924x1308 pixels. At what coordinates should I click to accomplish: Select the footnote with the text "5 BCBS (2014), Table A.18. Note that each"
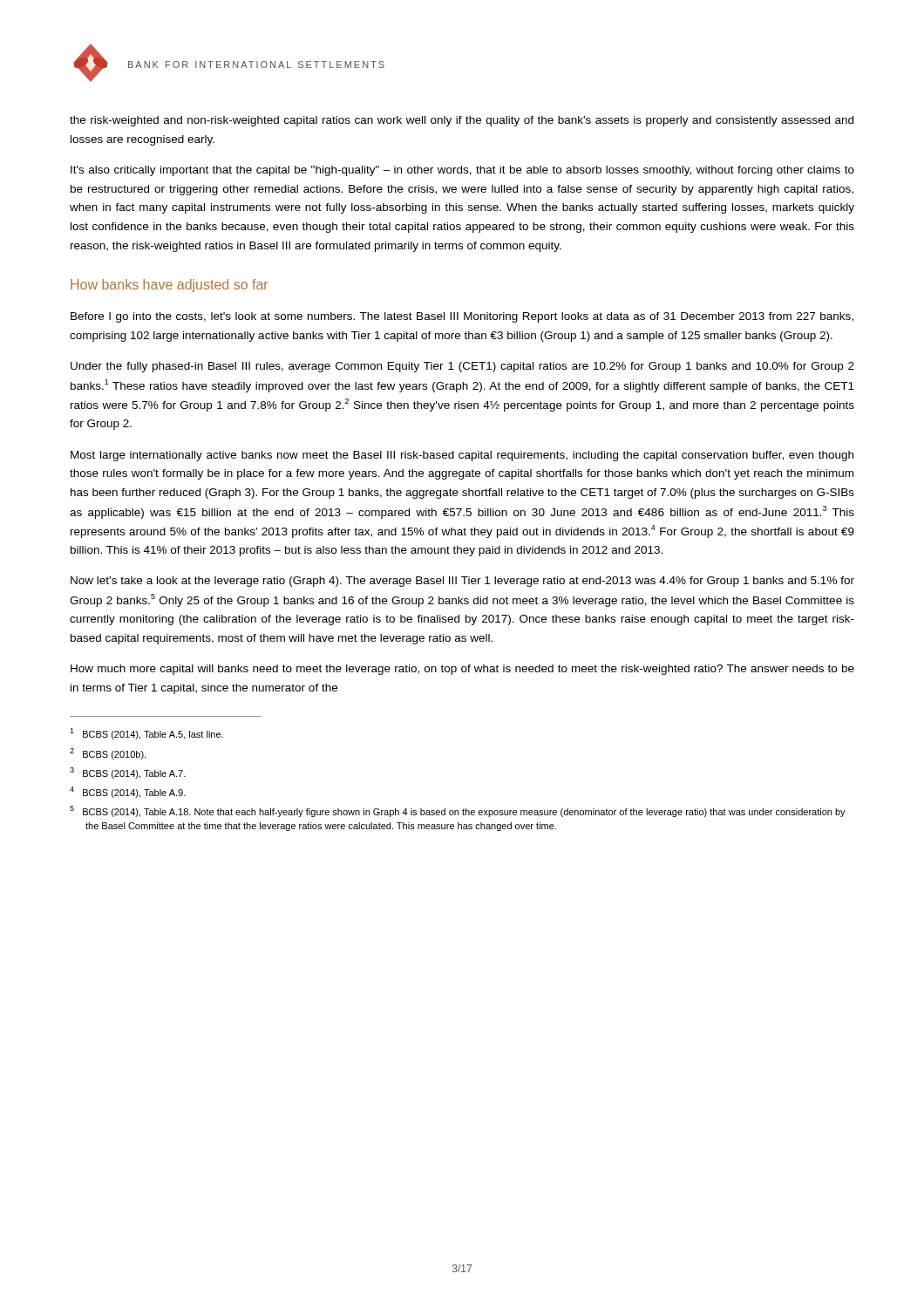(457, 818)
